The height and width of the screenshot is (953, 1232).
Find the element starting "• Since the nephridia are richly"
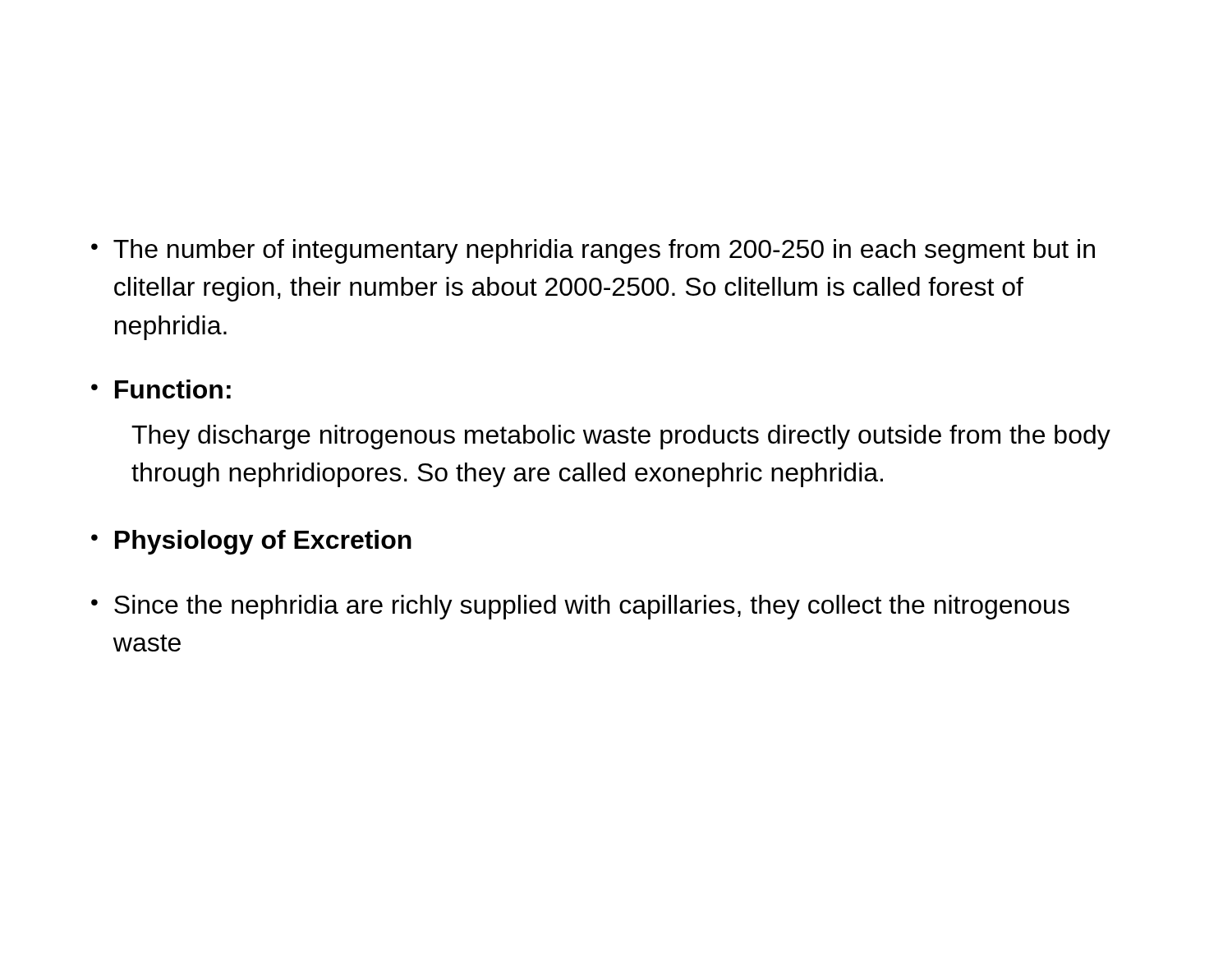point(580,607)
